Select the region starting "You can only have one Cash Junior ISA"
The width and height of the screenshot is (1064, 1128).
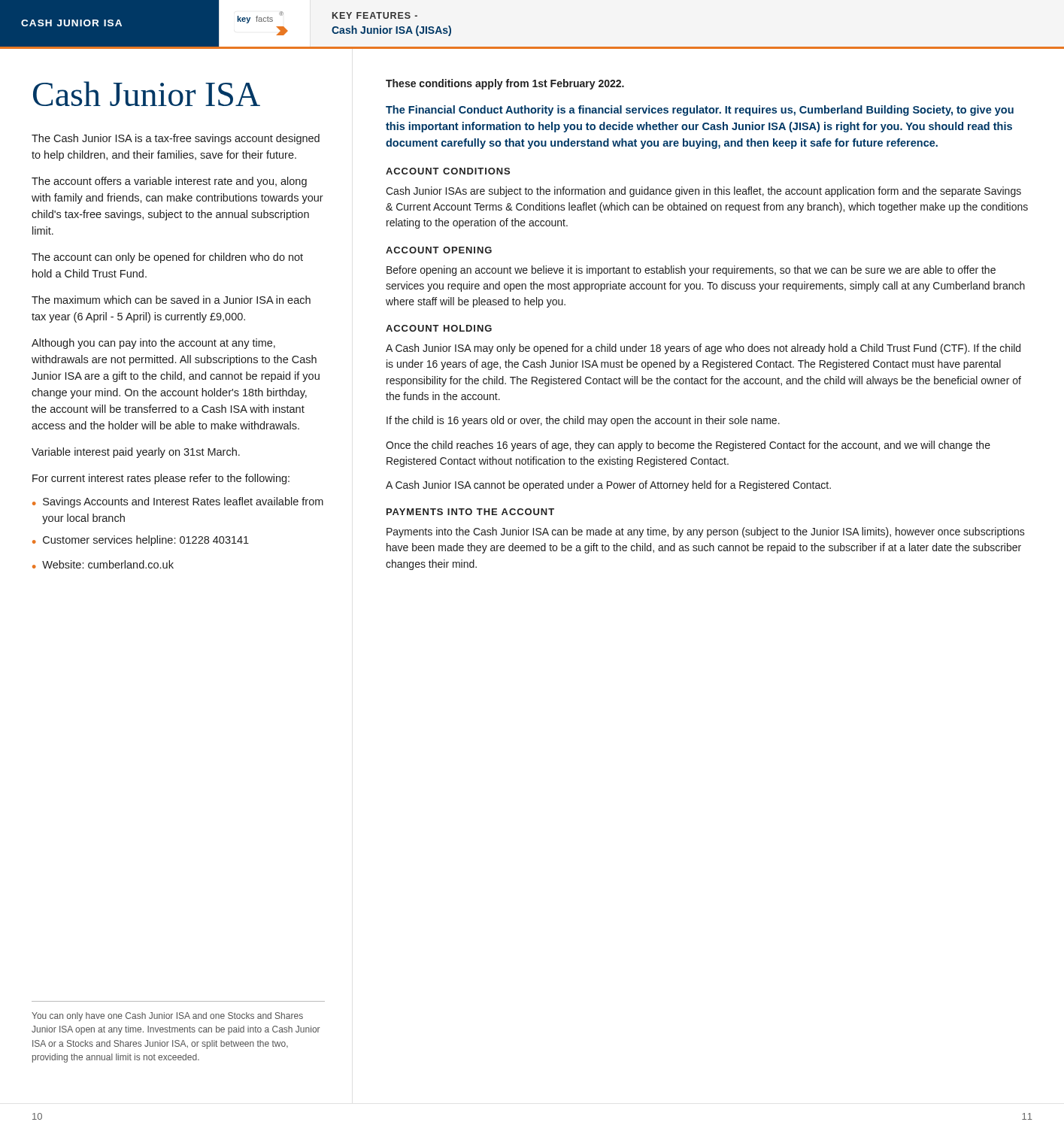tap(176, 1037)
